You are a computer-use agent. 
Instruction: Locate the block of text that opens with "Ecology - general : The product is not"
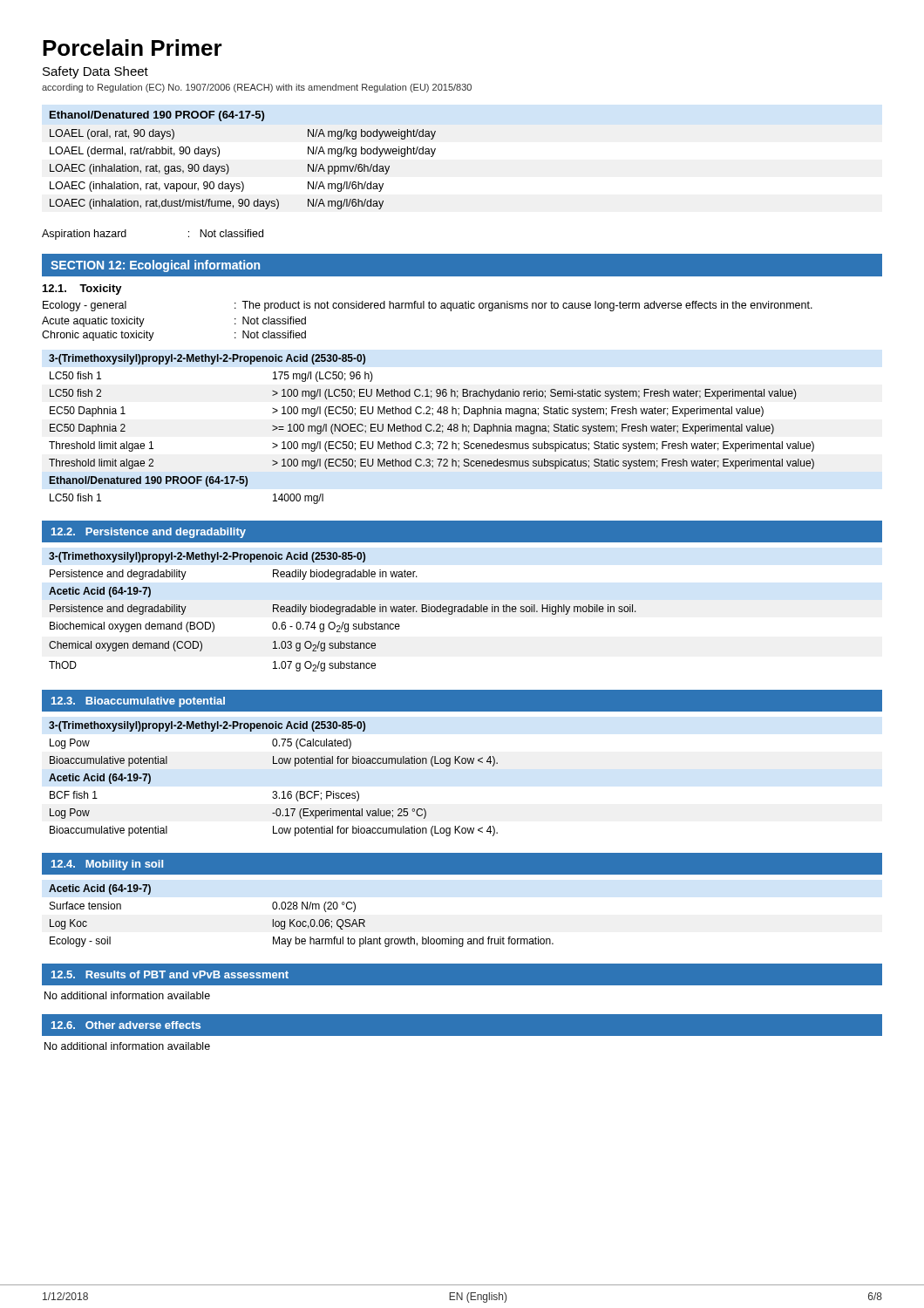[427, 305]
